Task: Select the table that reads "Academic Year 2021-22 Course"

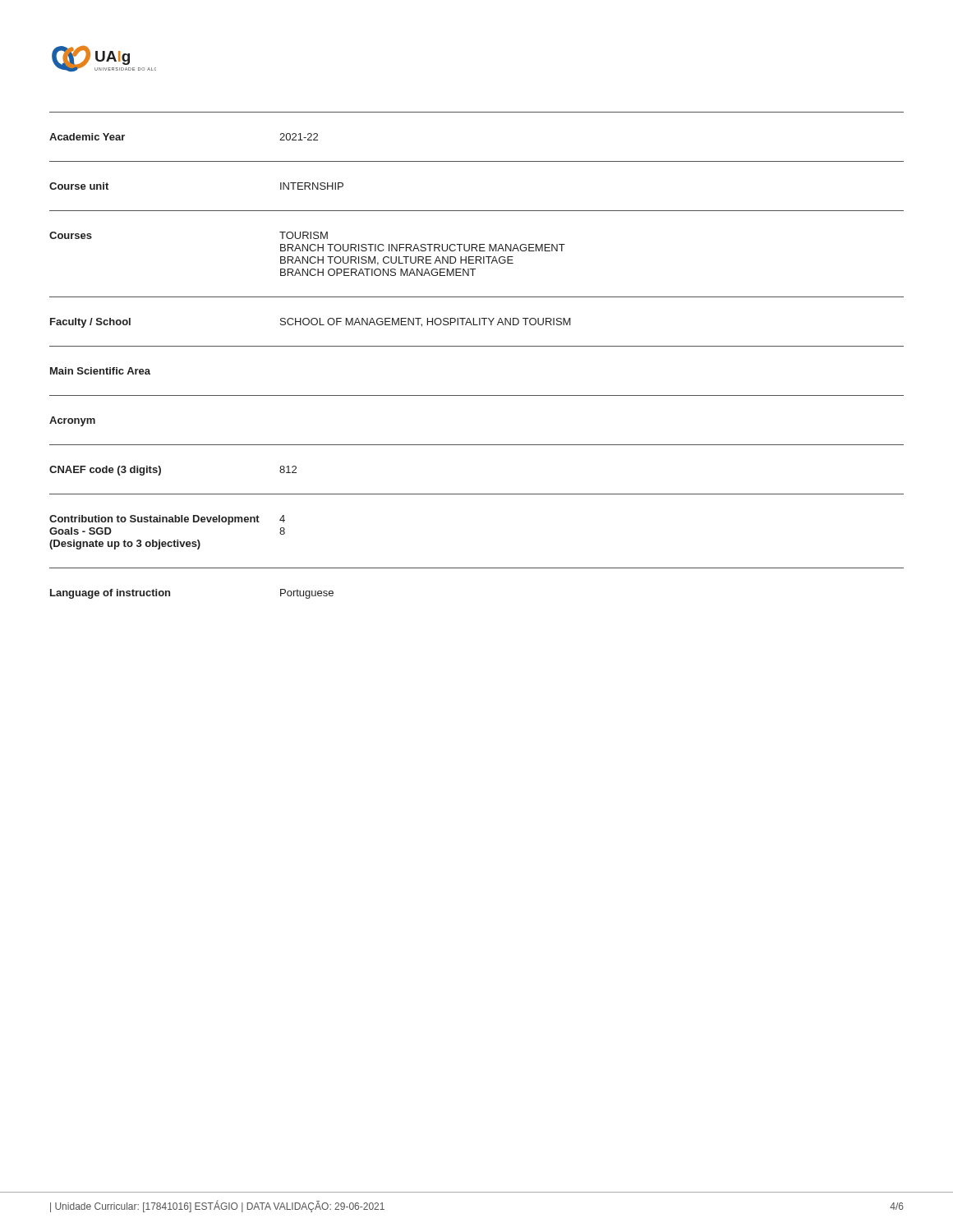Action: [476, 364]
